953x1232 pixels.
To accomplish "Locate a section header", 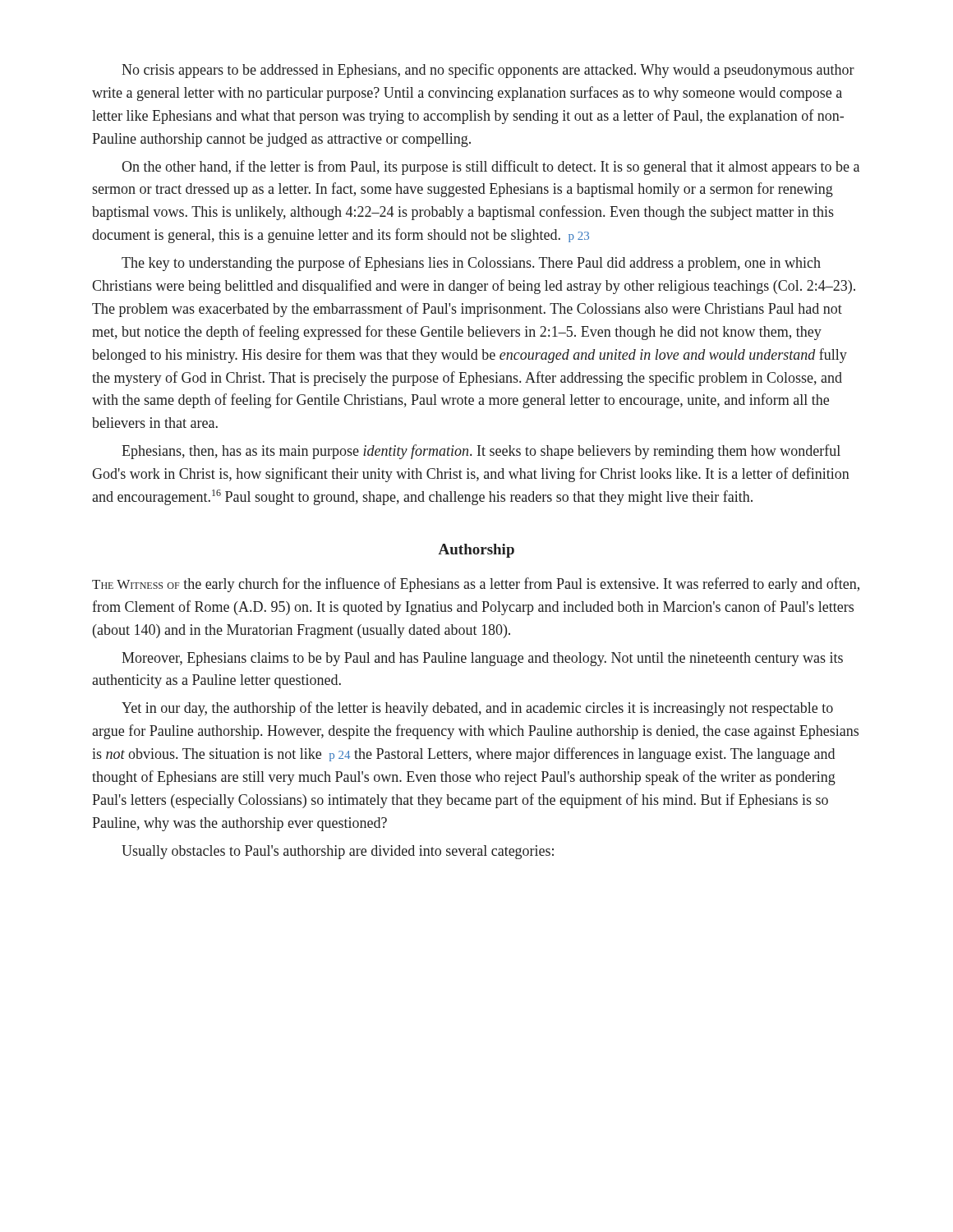I will click(x=476, y=549).
